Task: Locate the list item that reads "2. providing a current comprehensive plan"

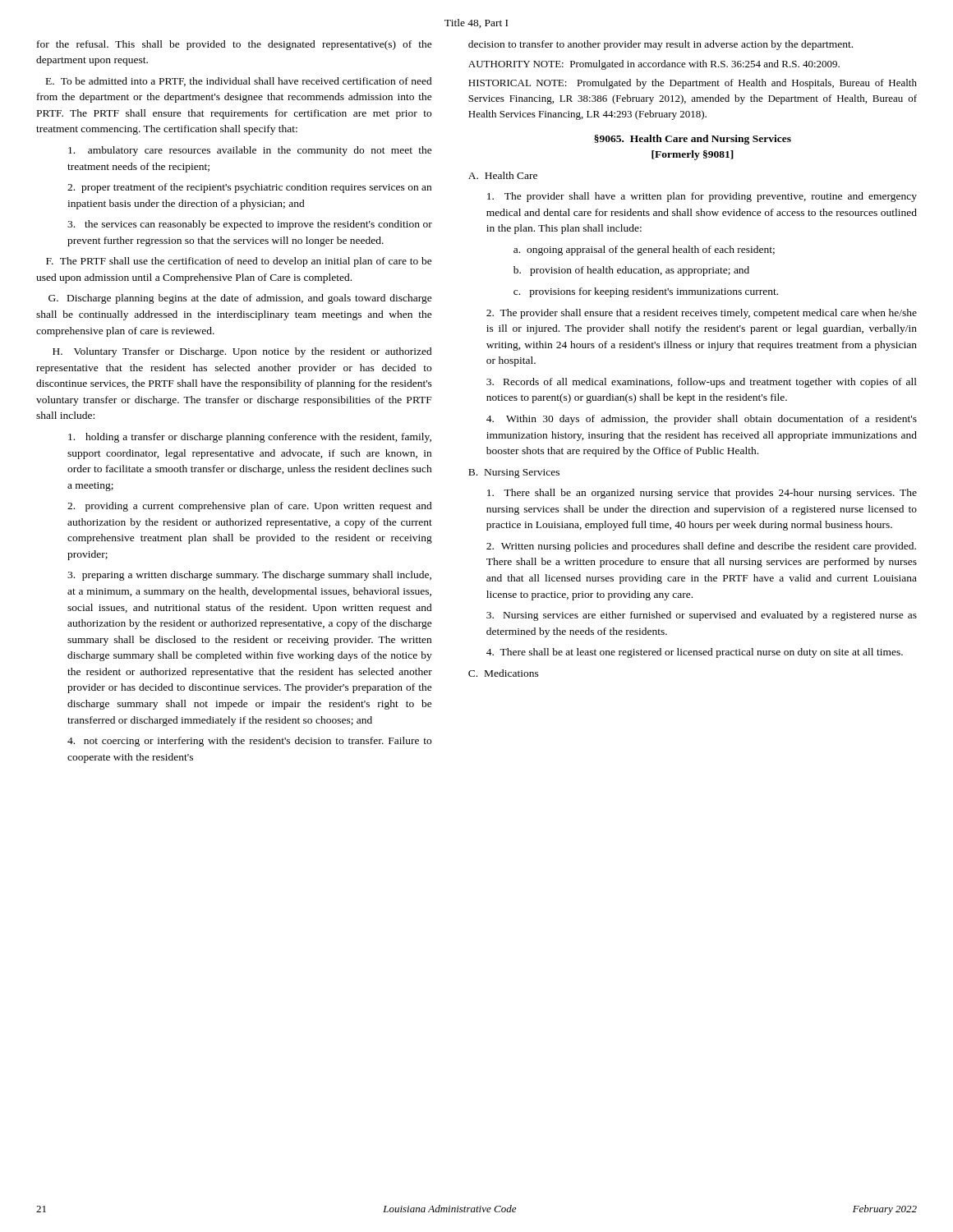Action: [x=250, y=530]
